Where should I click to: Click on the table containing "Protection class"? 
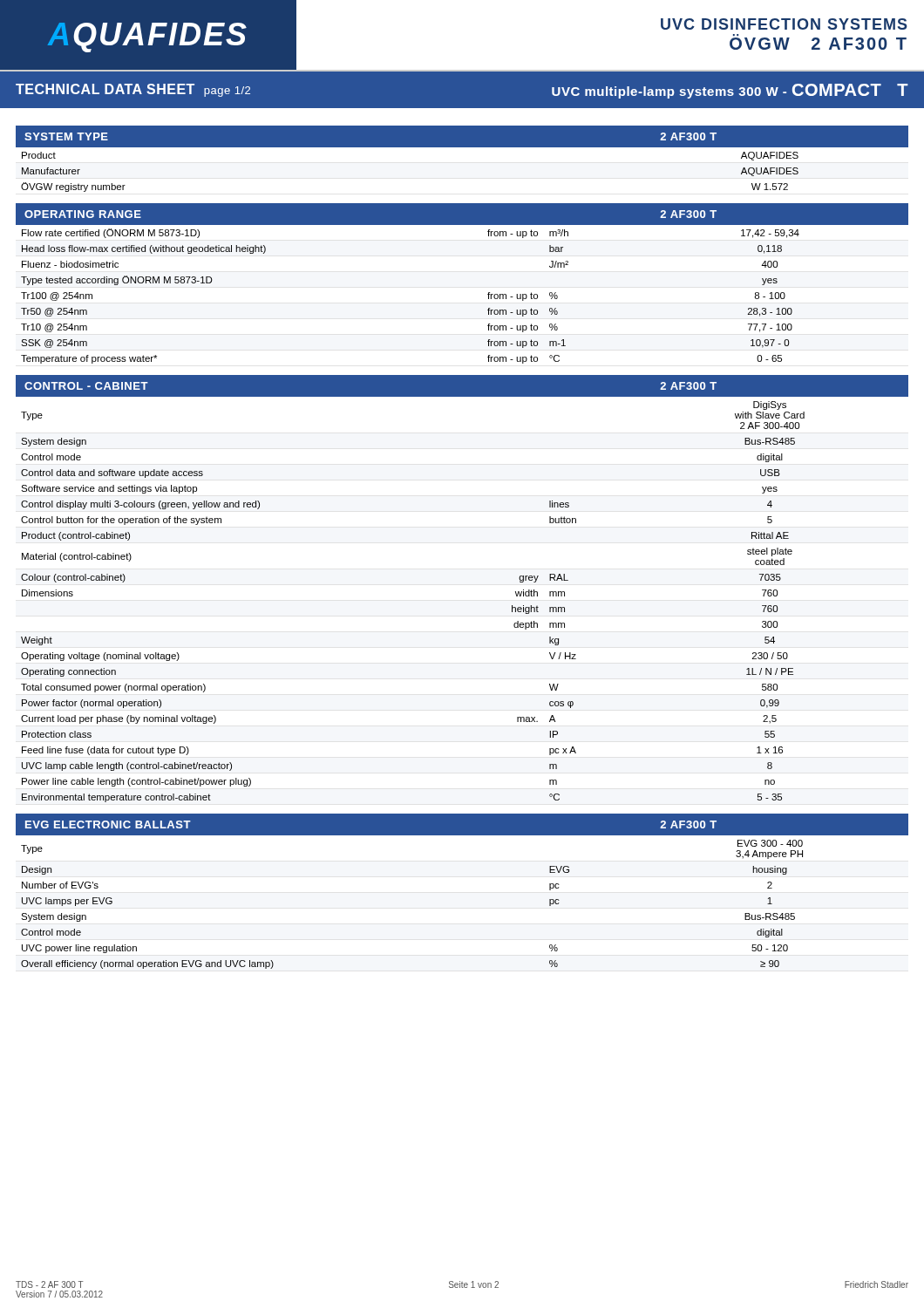pos(462,590)
